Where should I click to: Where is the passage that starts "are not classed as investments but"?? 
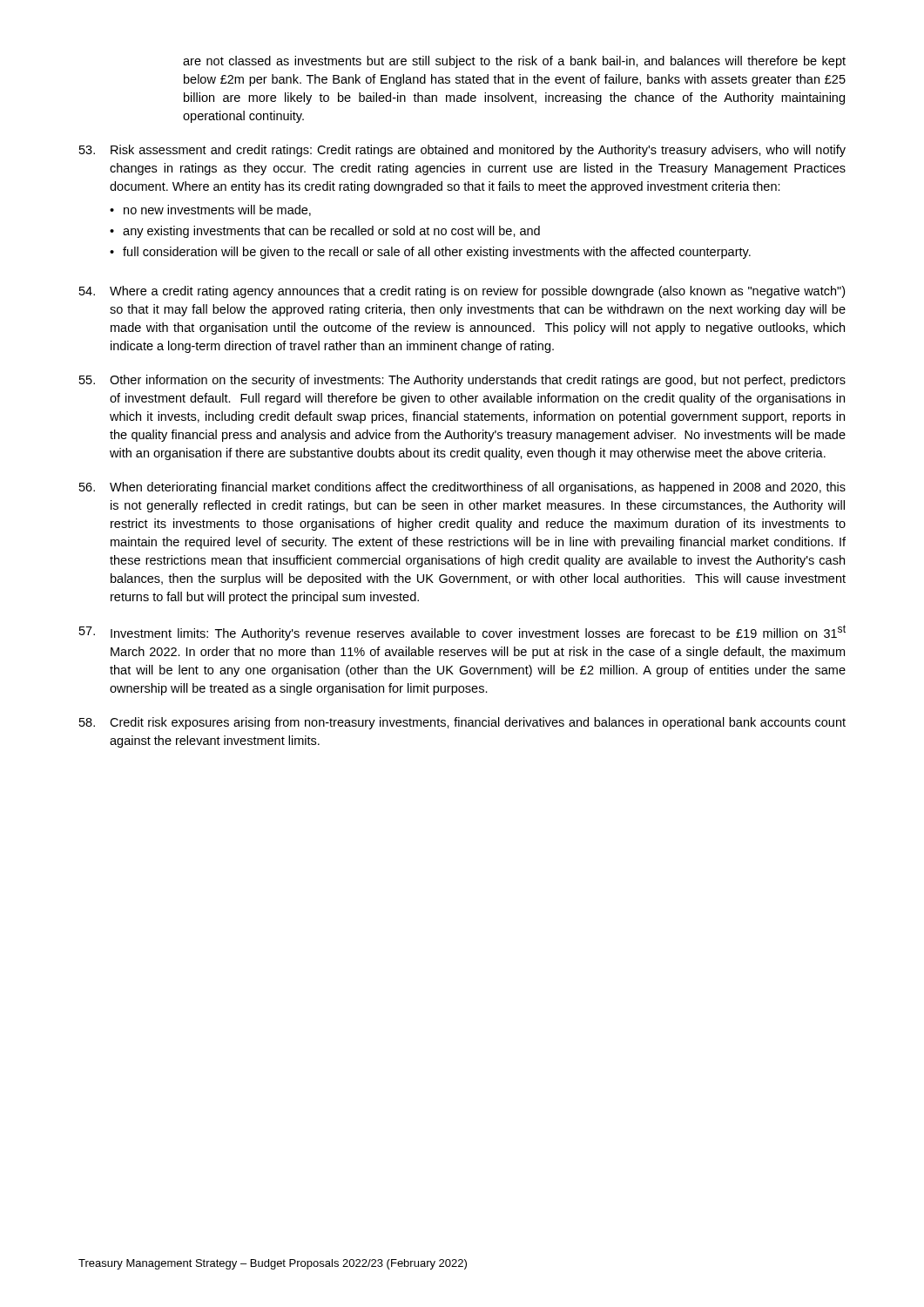(x=514, y=88)
